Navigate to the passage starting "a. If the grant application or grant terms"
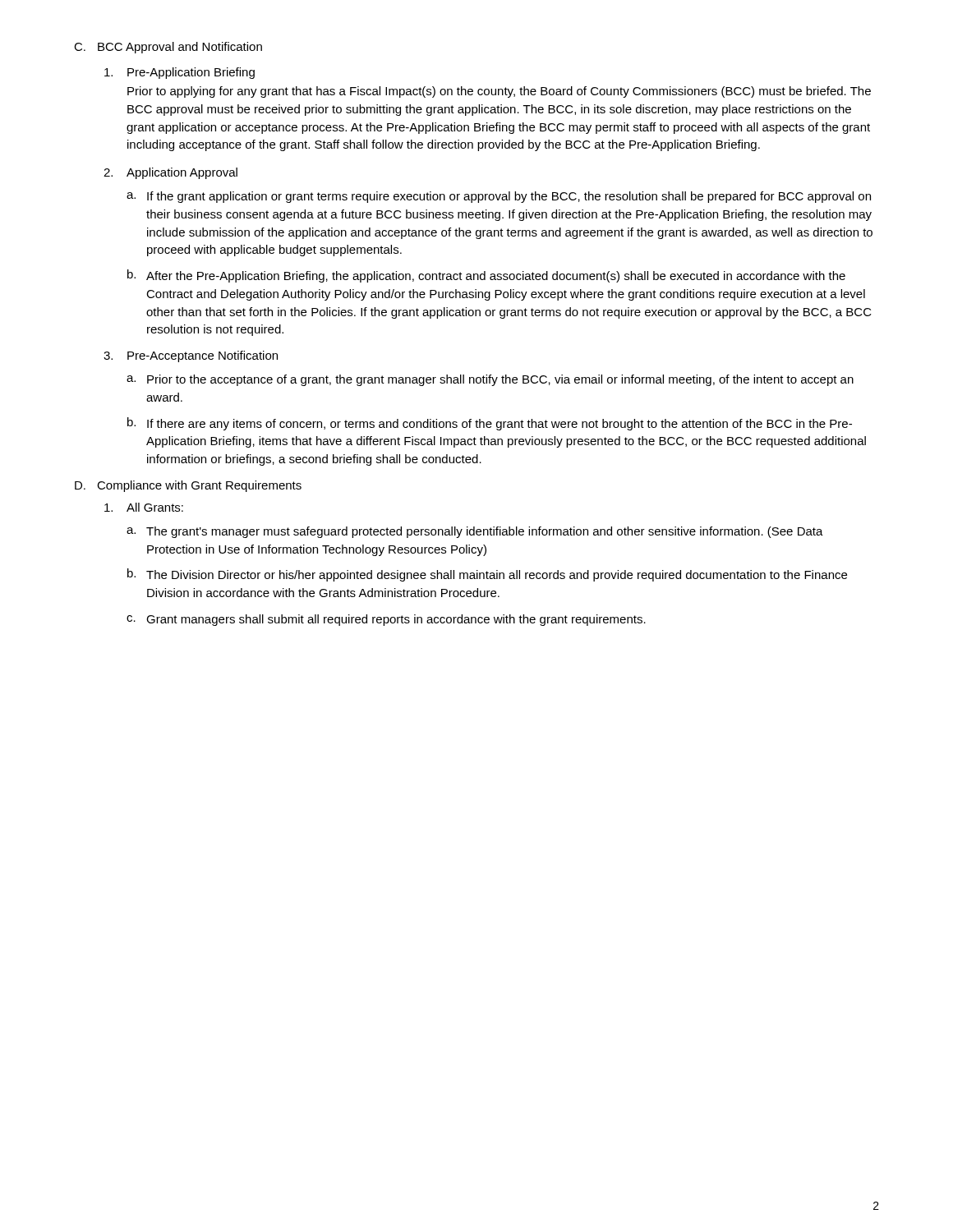This screenshot has width=953, height=1232. click(503, 223)
